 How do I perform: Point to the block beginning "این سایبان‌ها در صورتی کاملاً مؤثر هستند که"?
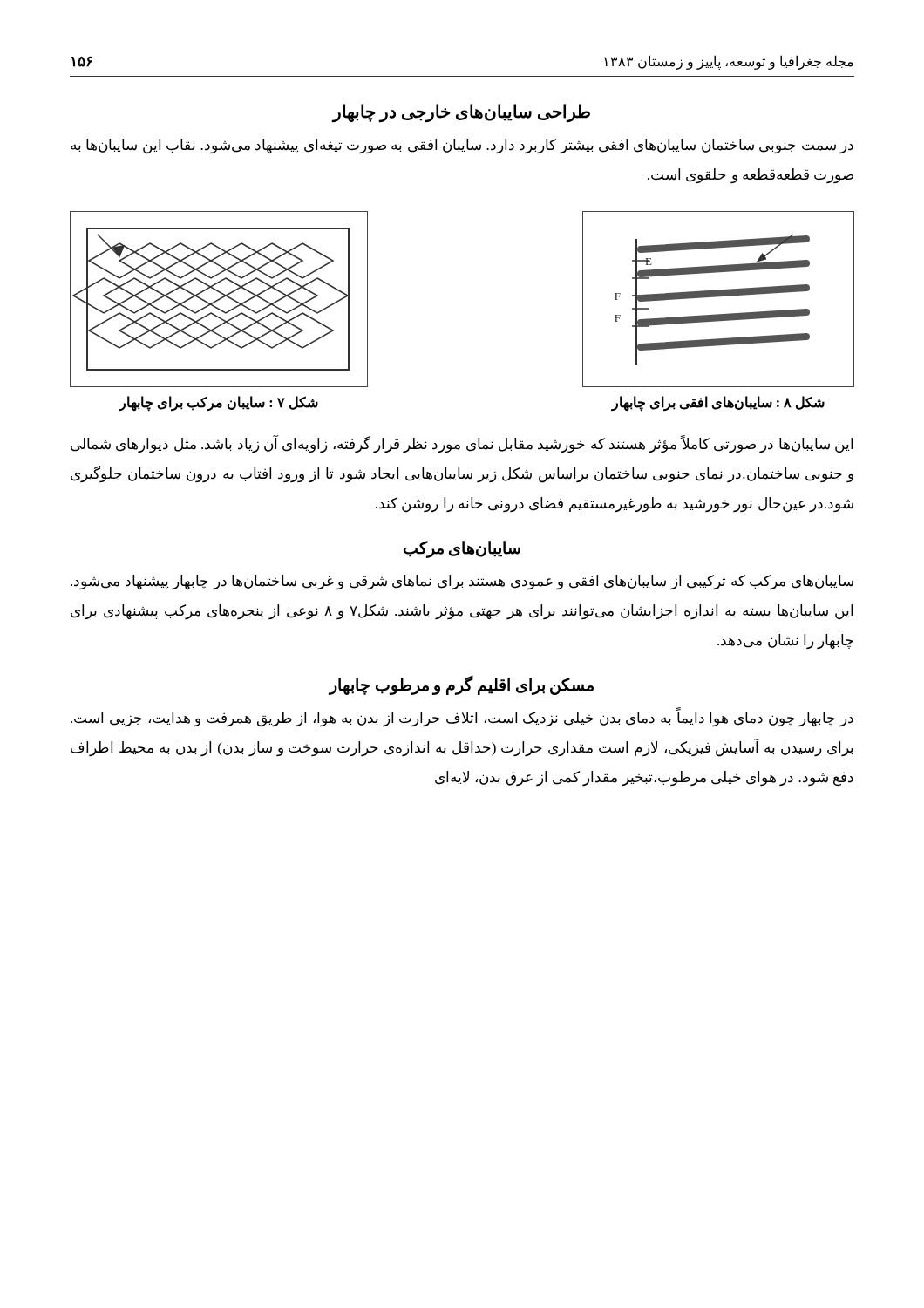(x=462, y=474)
